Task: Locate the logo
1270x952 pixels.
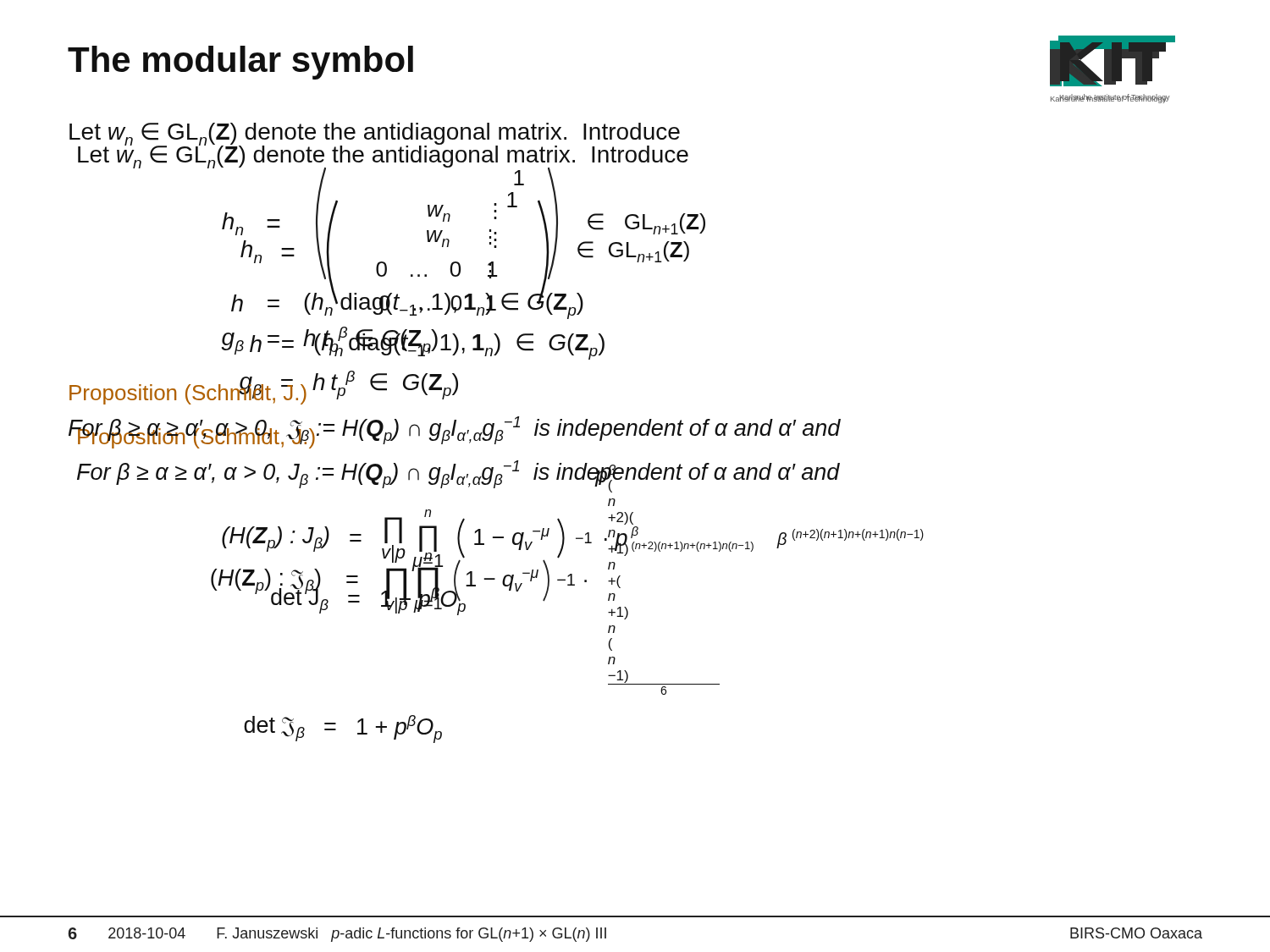Action: point(1122,76)
